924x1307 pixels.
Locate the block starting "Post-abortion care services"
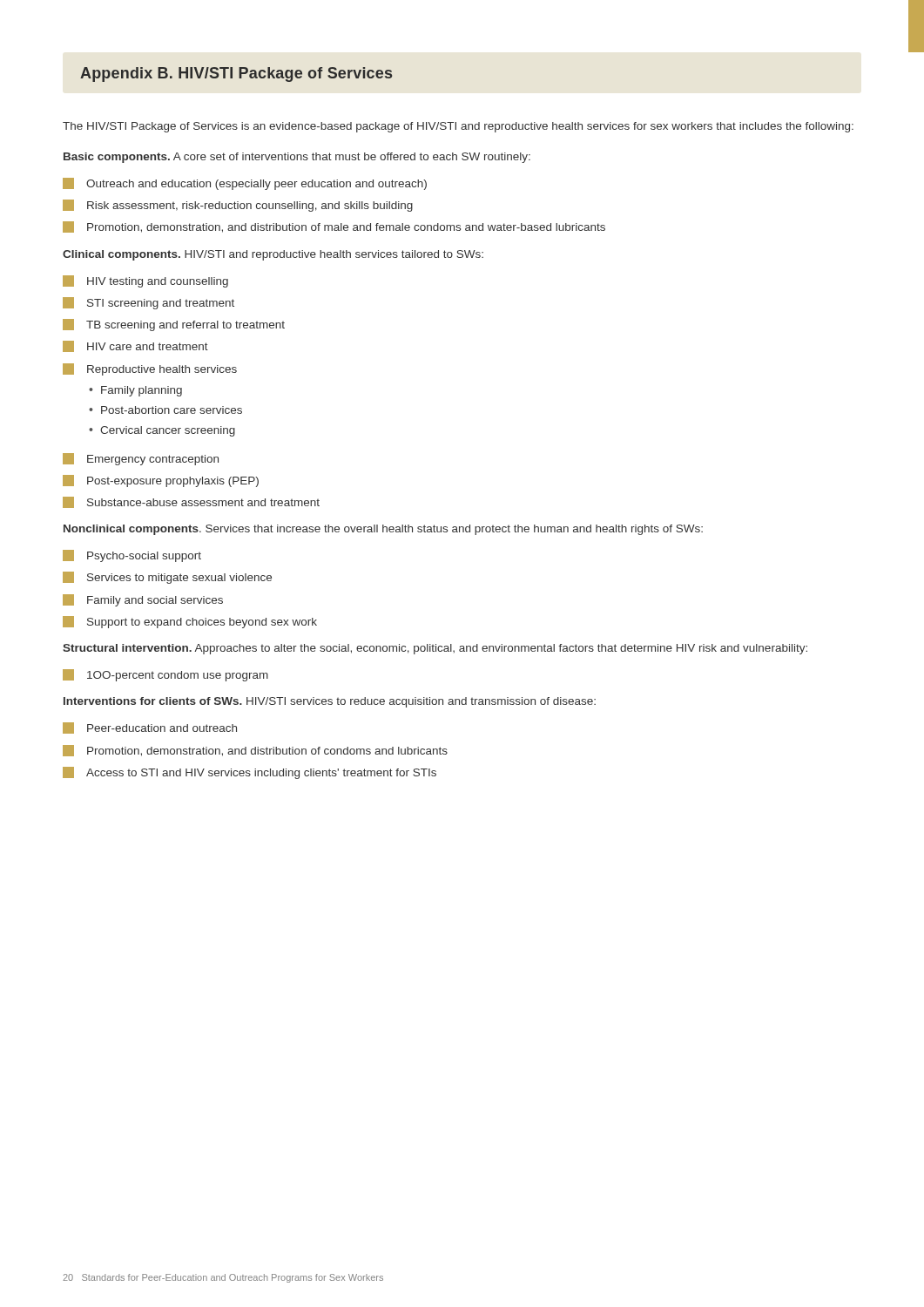[171, 410]
